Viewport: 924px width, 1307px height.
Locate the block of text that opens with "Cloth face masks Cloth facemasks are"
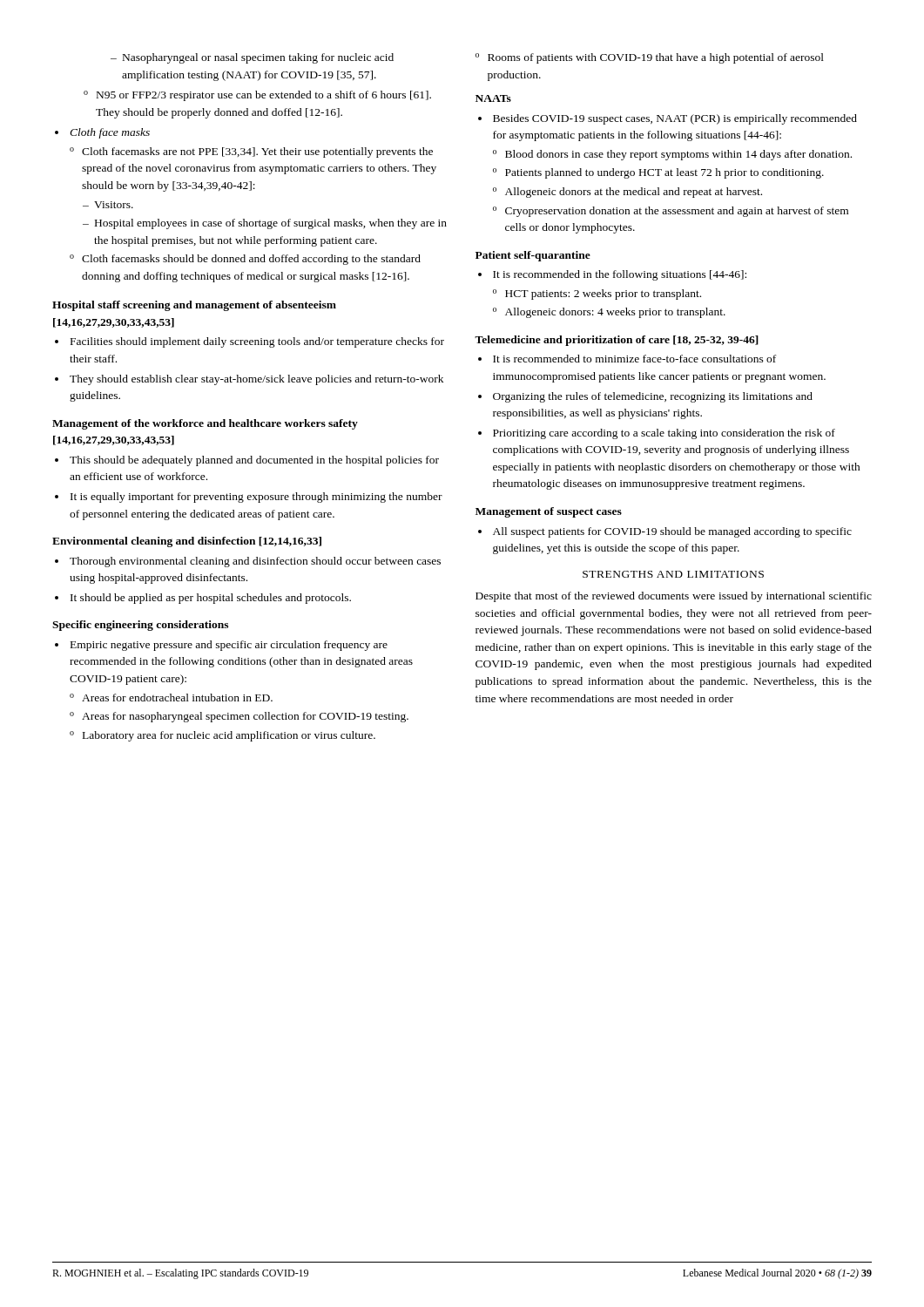click(110, 133)
